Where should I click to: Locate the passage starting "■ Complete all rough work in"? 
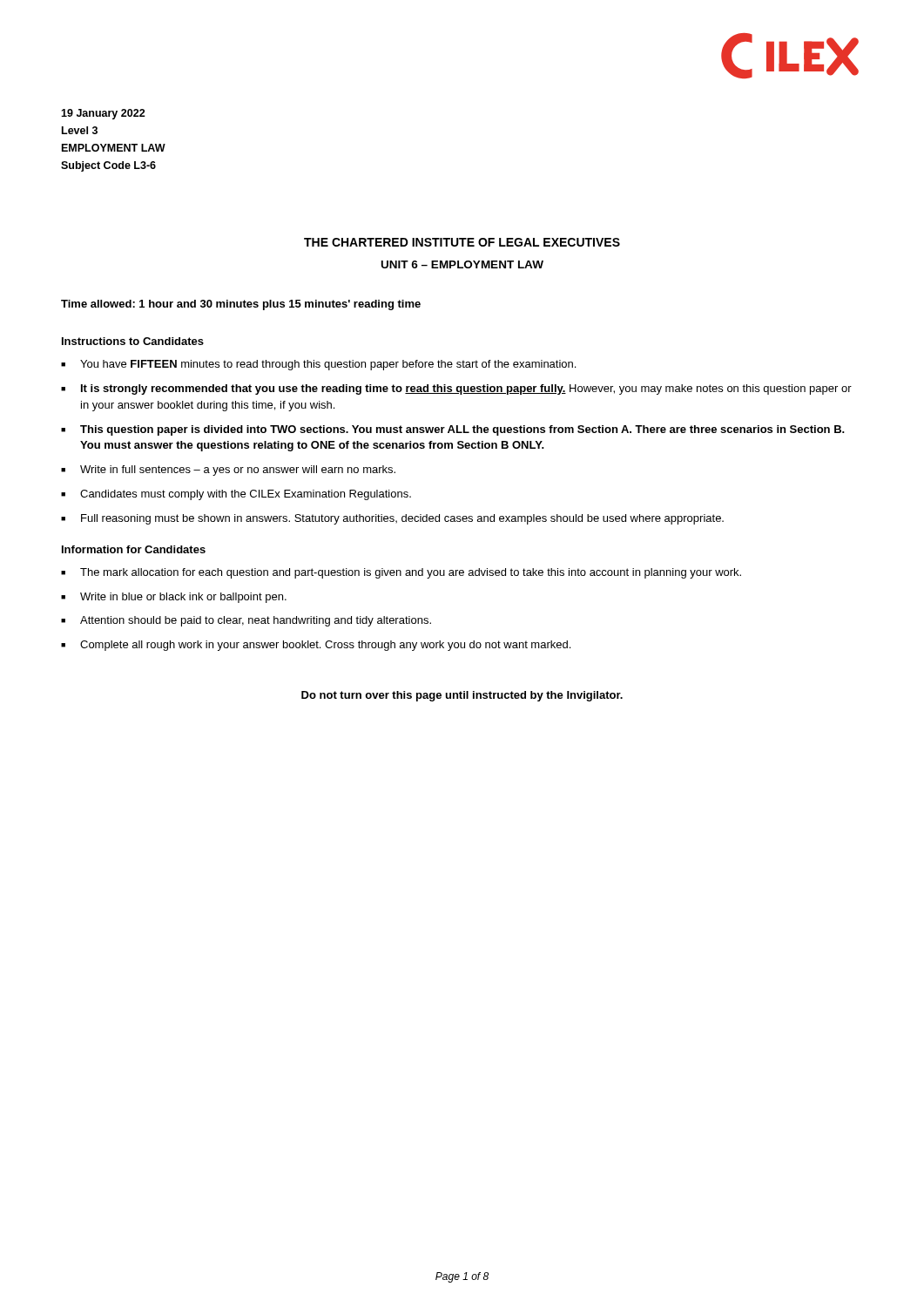tap(462, 645)
